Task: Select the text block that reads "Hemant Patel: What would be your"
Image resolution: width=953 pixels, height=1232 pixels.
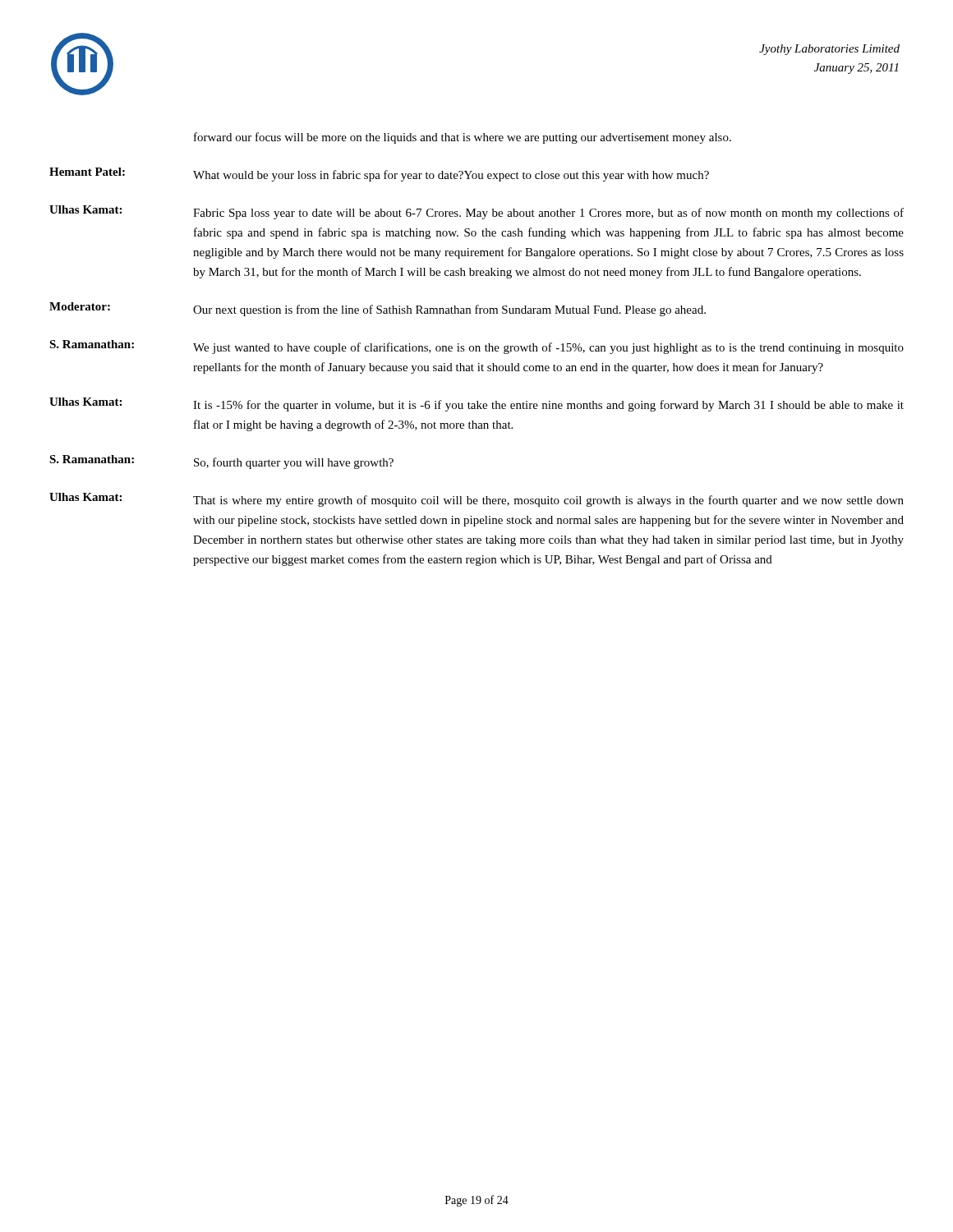Action: tap(476, 175)
